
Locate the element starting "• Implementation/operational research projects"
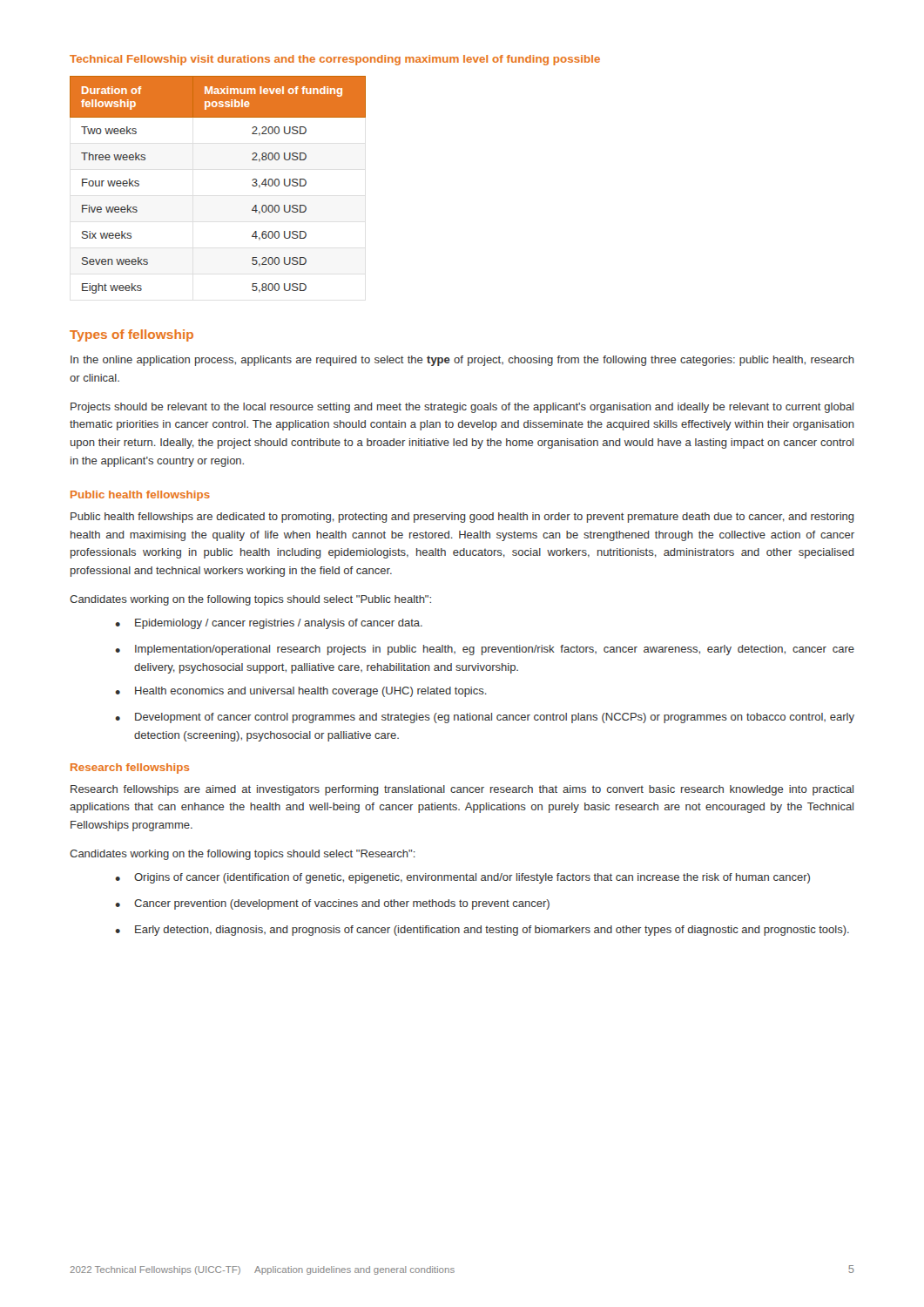tap(475, 659)
